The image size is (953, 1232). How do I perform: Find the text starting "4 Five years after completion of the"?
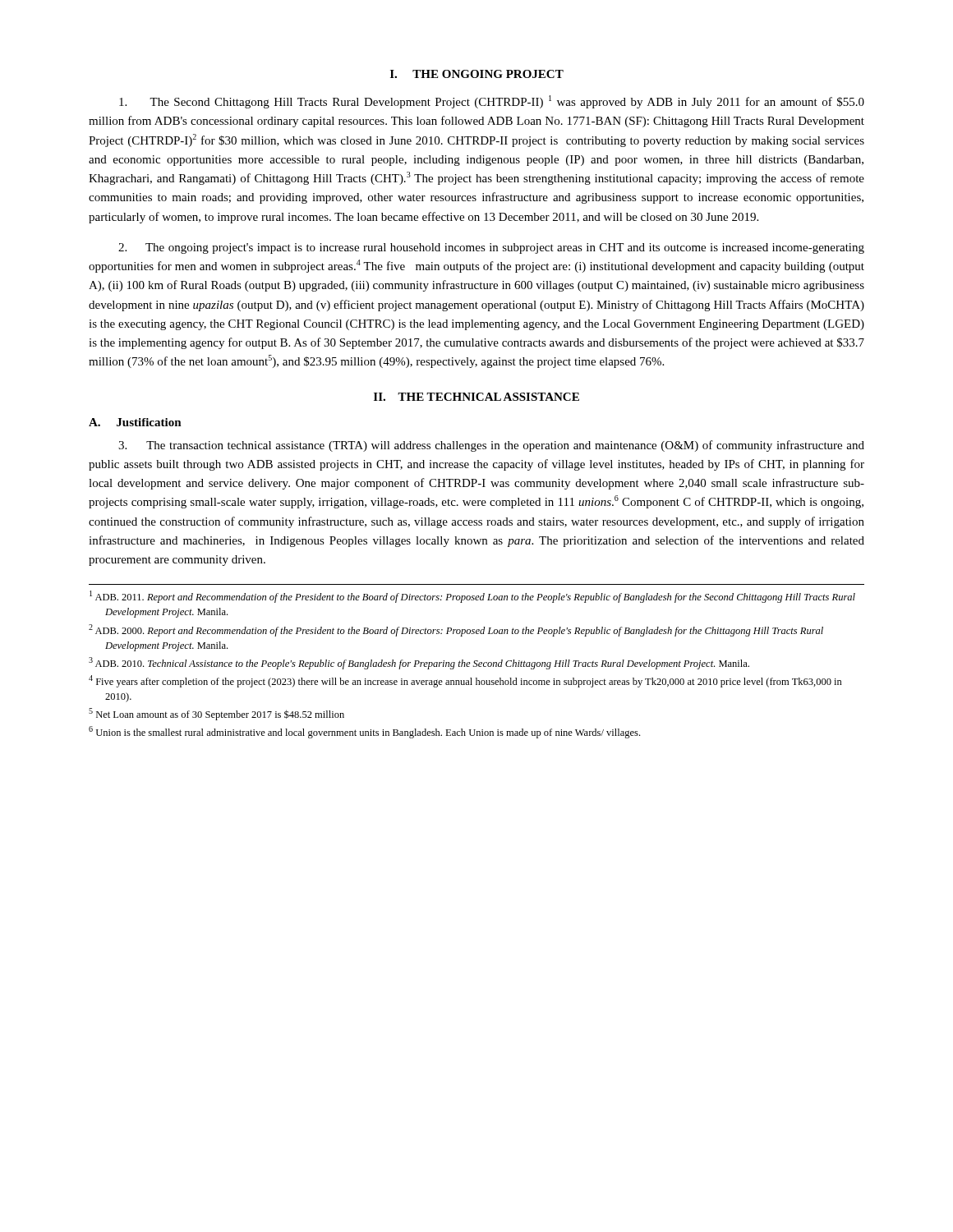[x=465, y=688]
